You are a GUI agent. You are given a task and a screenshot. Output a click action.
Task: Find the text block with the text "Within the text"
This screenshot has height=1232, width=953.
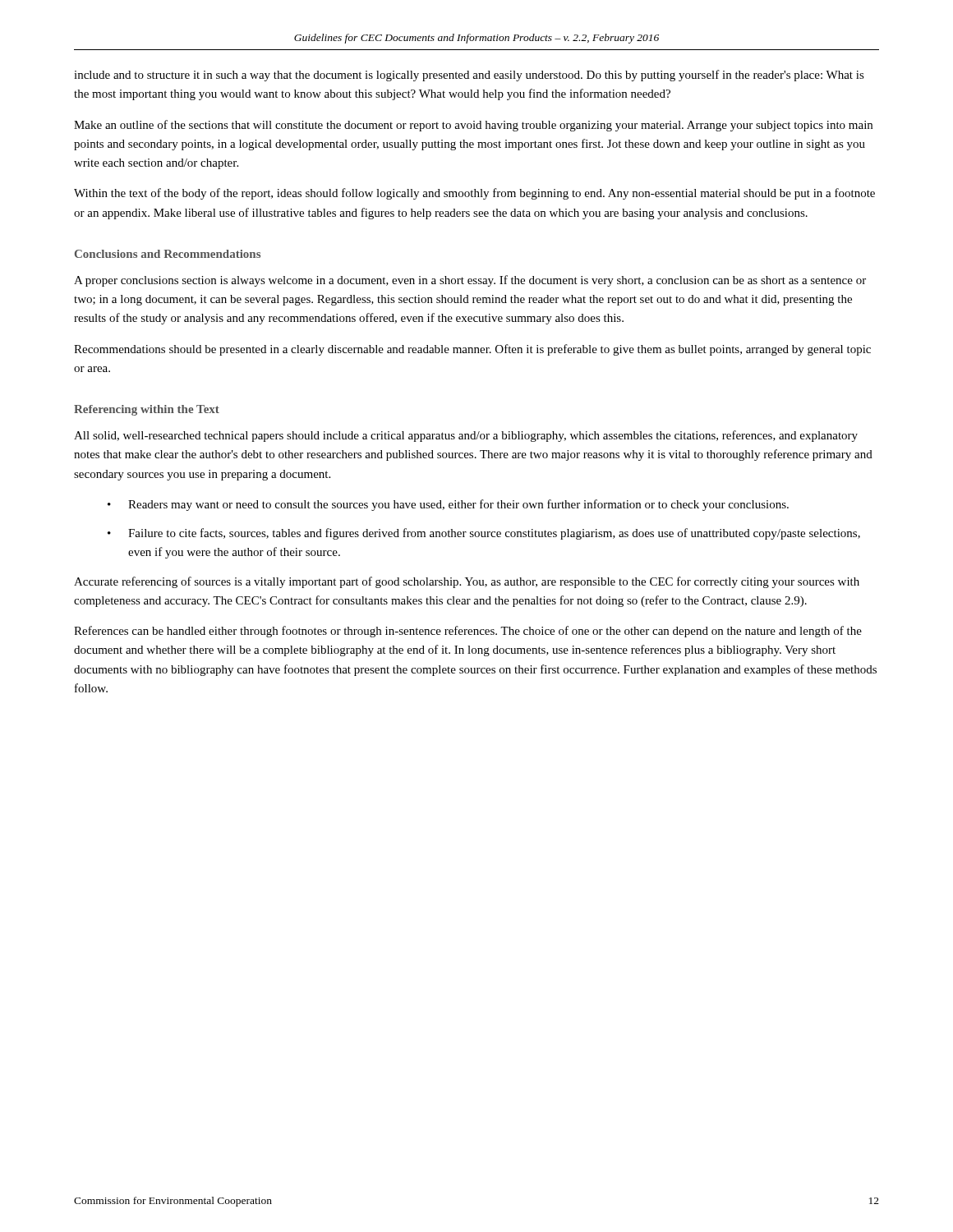pos(475,203)
